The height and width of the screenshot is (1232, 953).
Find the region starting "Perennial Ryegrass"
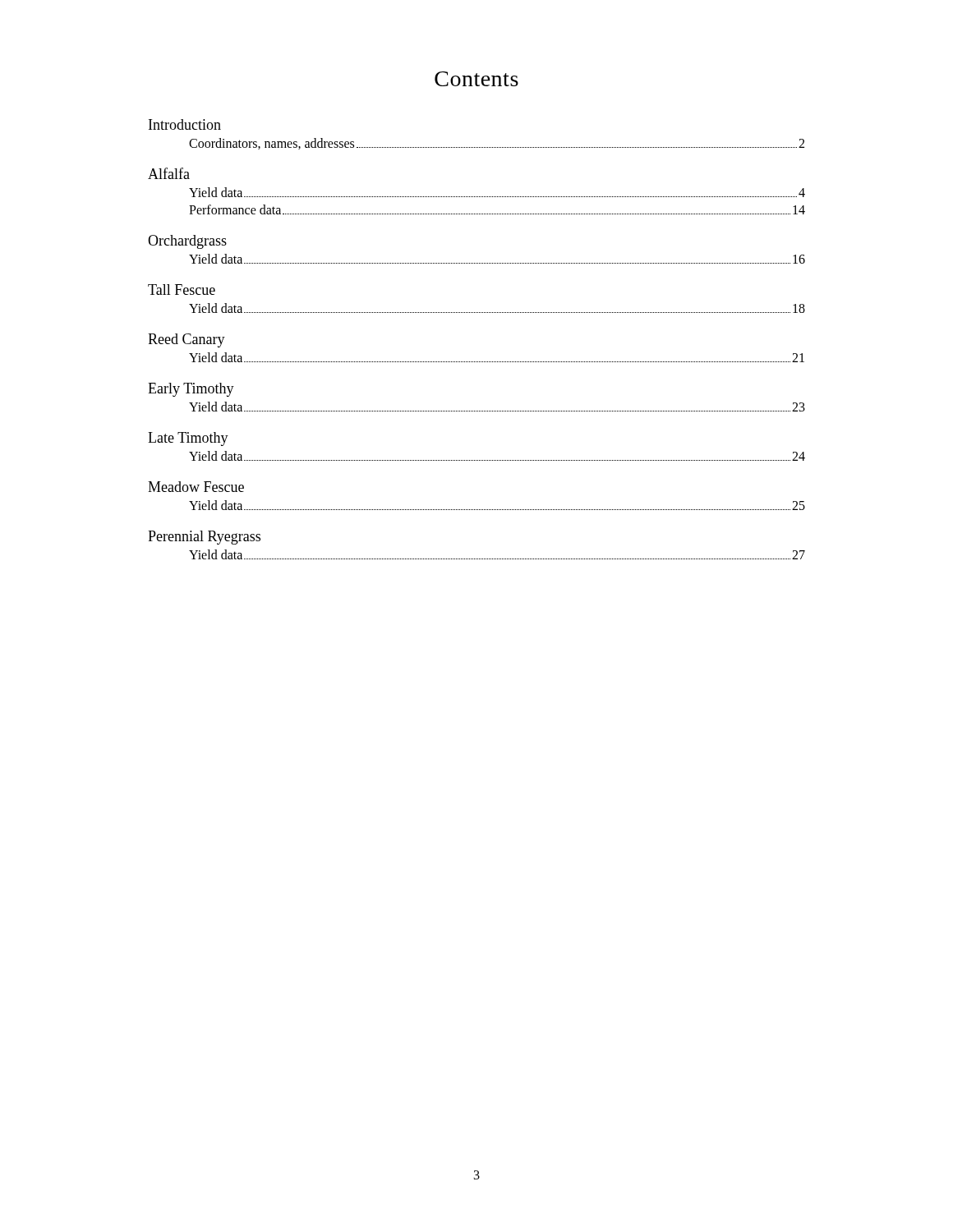(x=204, y=536)
